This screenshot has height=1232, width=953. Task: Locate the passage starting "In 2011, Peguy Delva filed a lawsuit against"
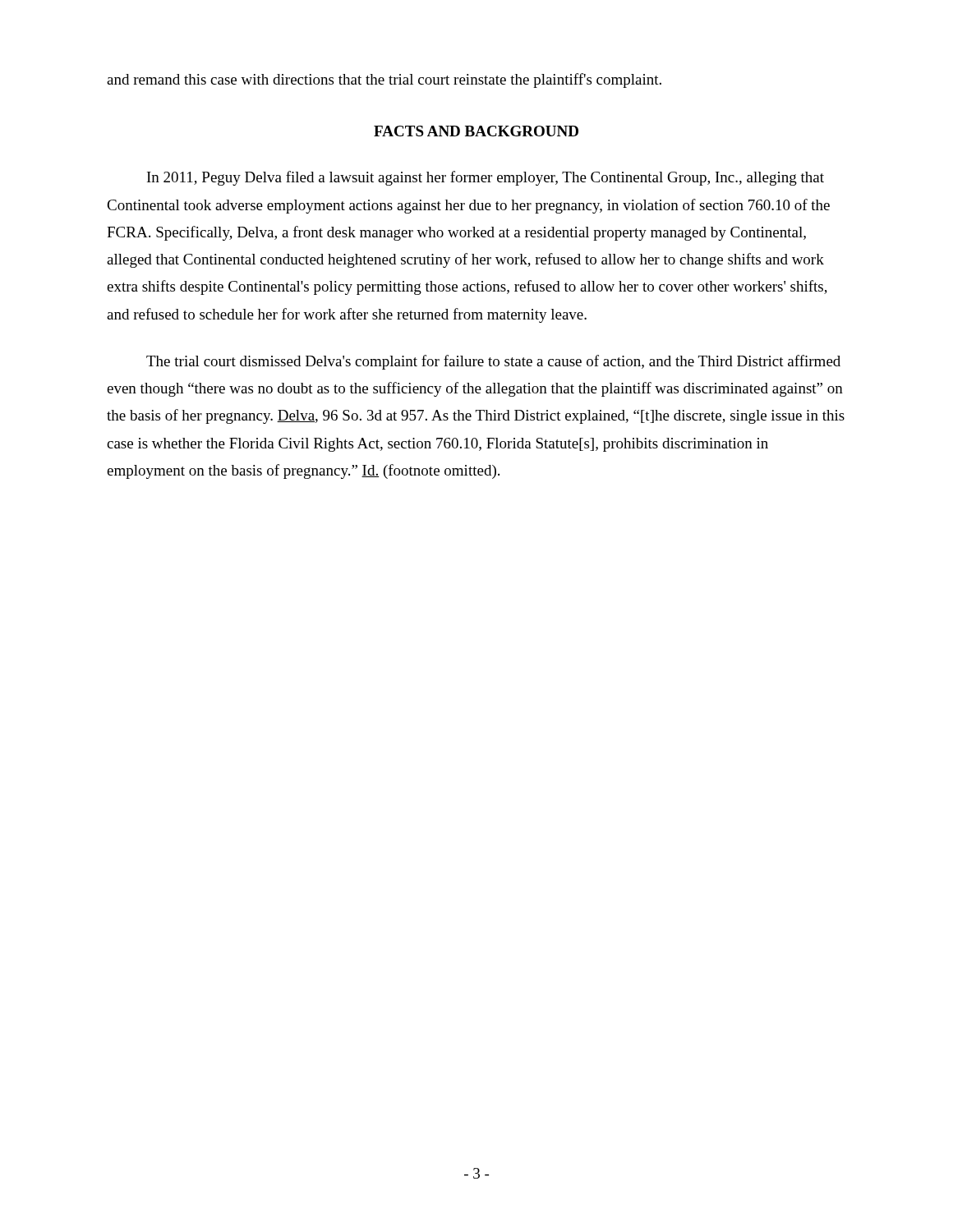pos(468,245)
